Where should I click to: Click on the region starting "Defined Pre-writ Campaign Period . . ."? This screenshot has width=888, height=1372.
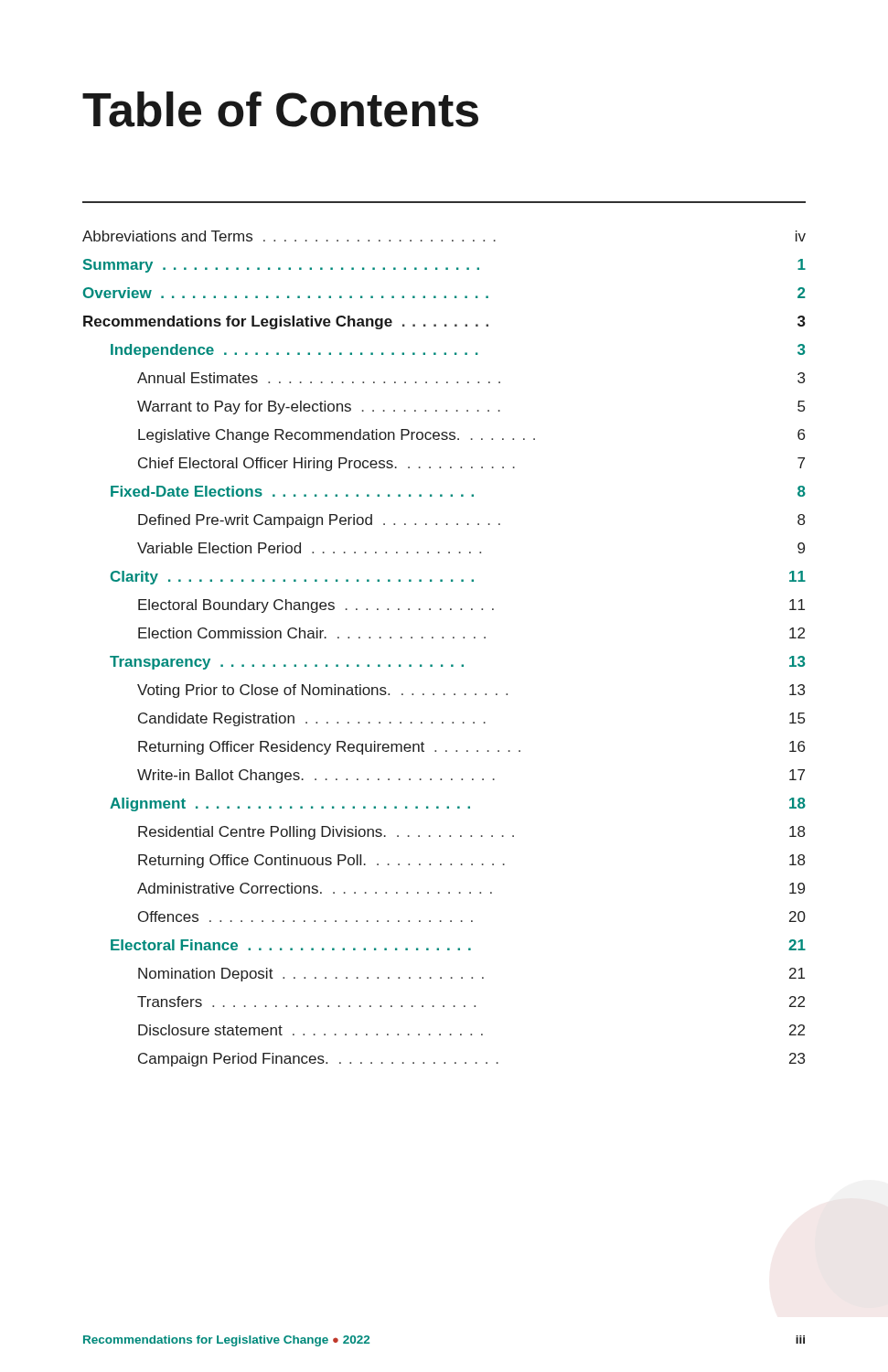coord(471,520)
